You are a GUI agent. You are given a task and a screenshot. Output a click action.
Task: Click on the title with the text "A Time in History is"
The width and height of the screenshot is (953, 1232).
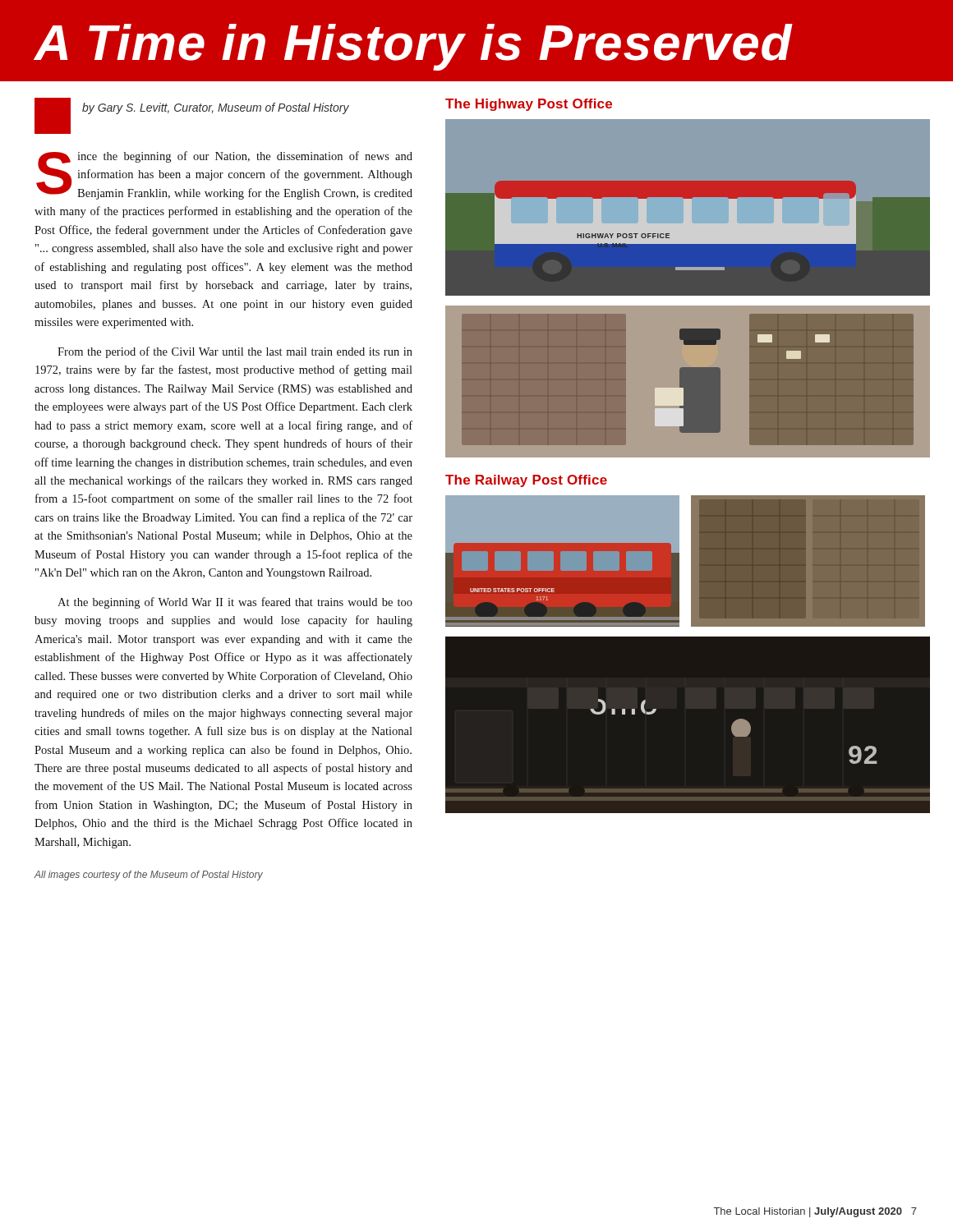[476, 42]
